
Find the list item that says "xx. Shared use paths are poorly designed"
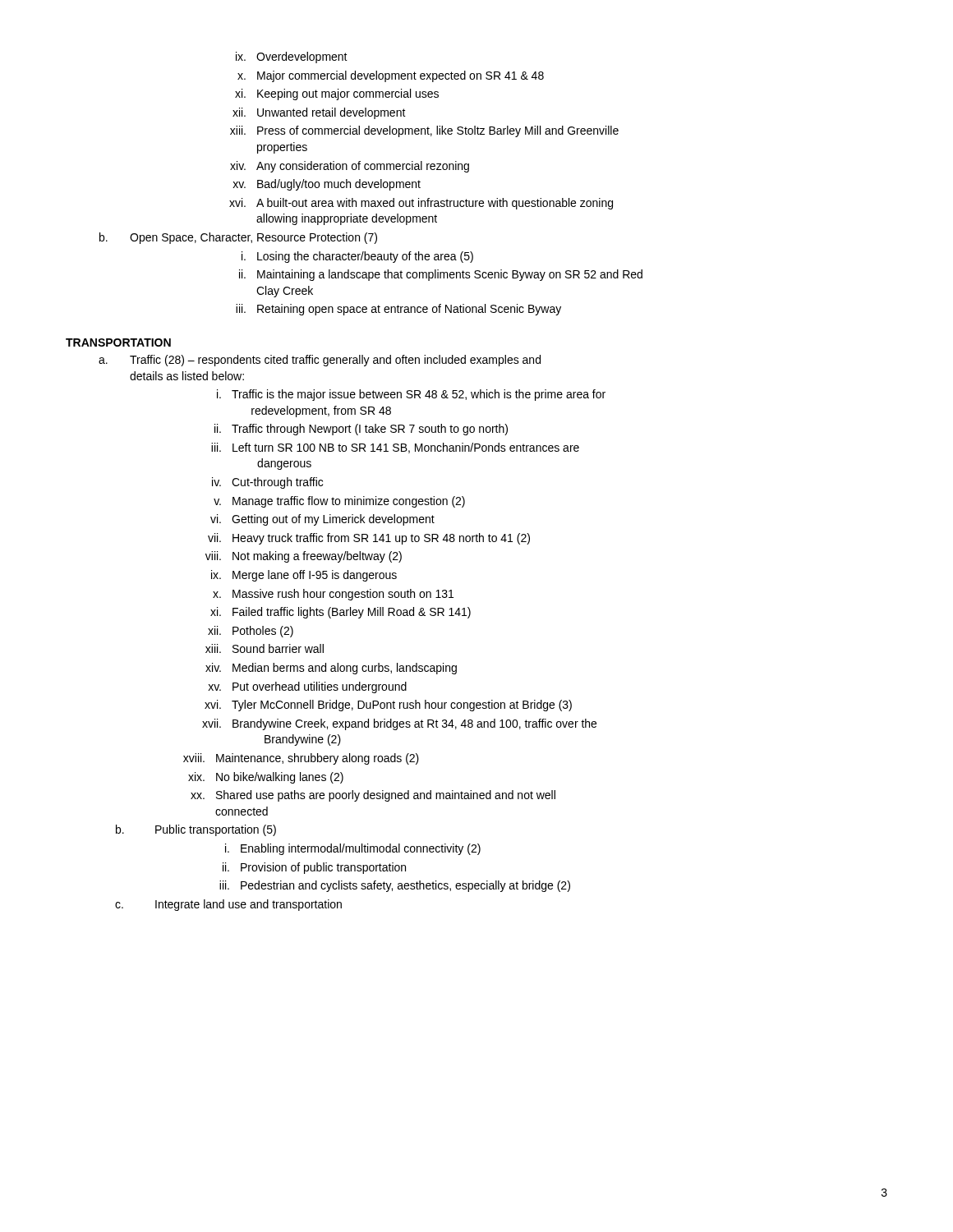point(518,804)
